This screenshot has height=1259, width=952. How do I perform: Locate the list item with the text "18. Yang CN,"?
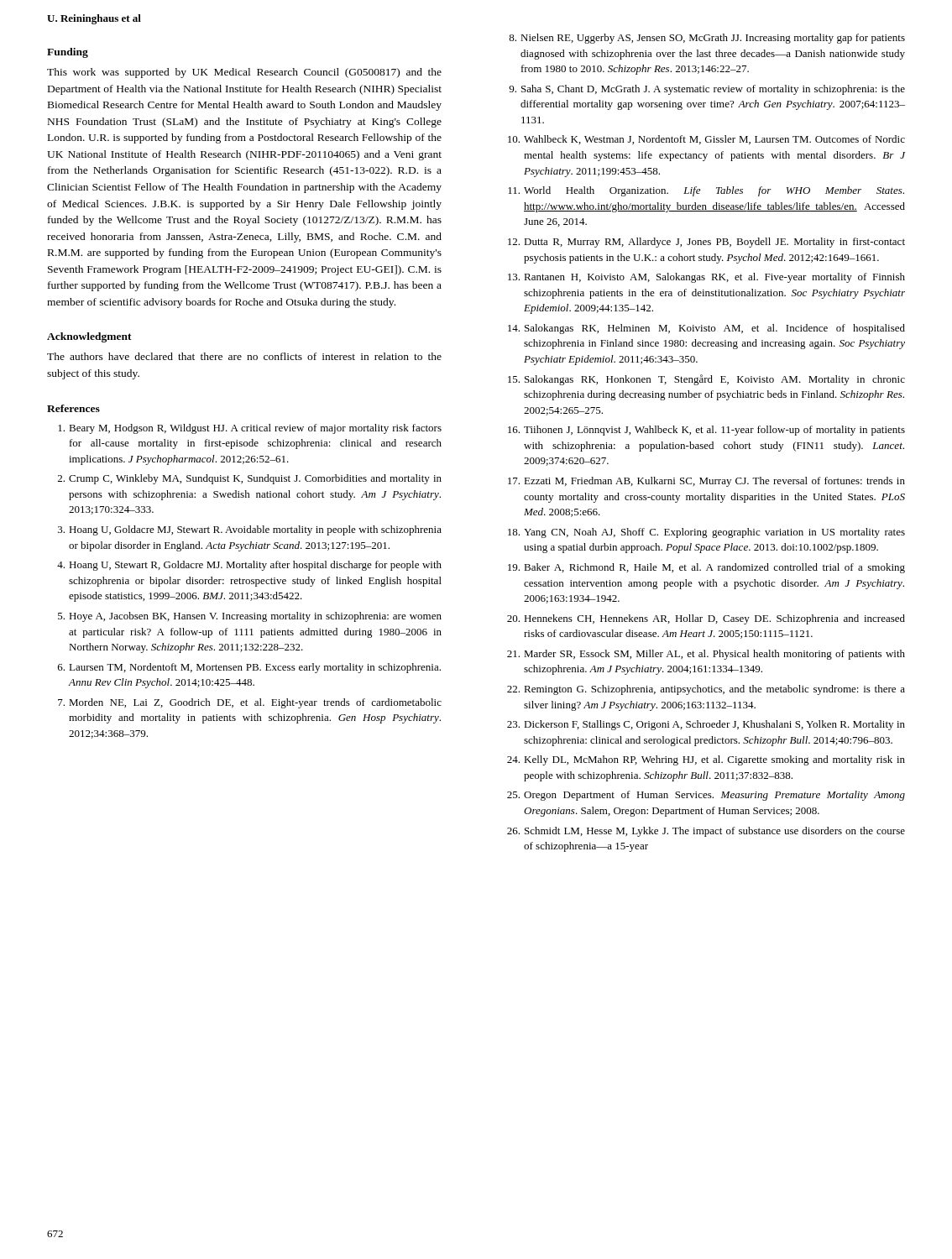[702, 540]
